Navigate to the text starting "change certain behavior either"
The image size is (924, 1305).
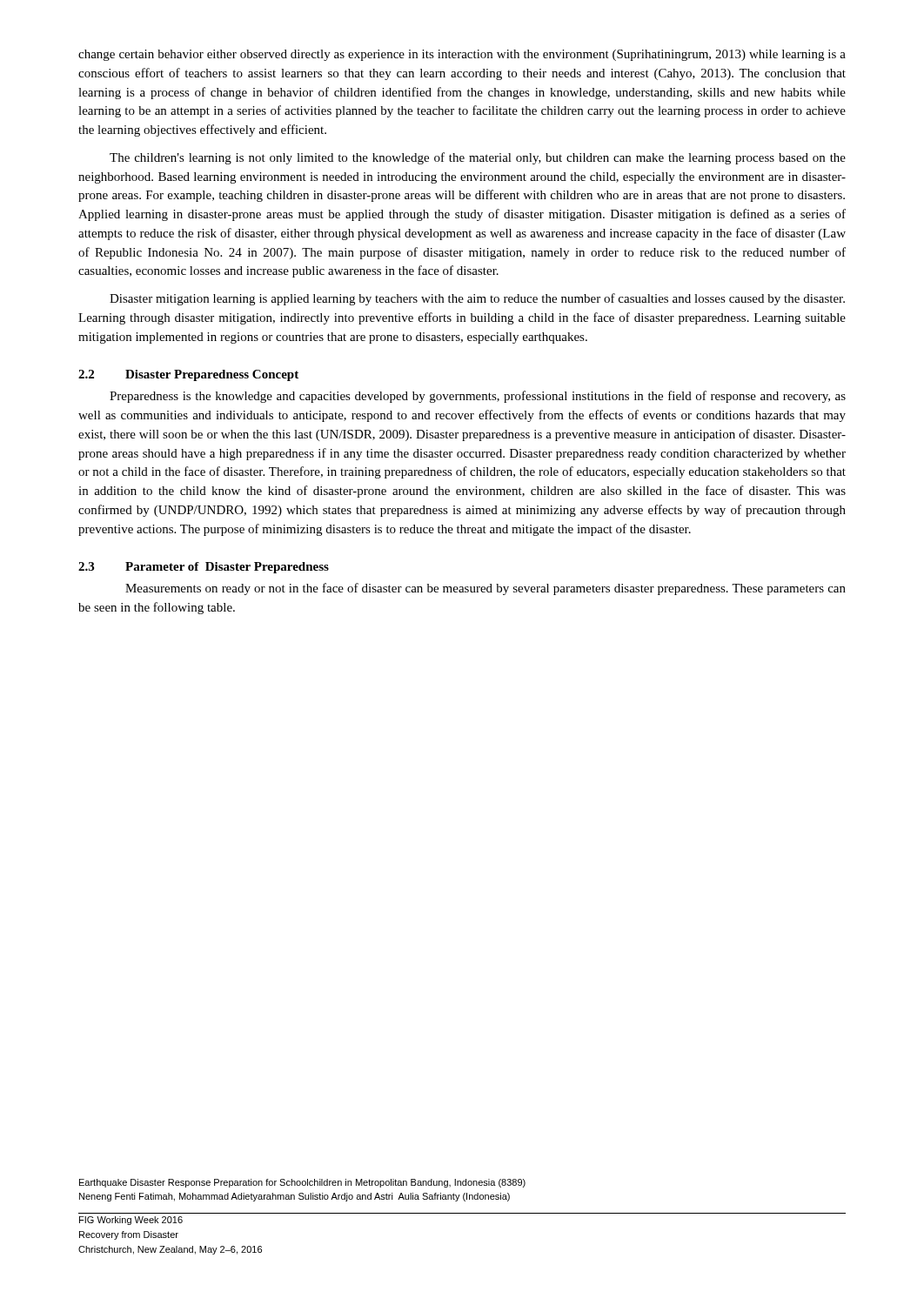462,93
